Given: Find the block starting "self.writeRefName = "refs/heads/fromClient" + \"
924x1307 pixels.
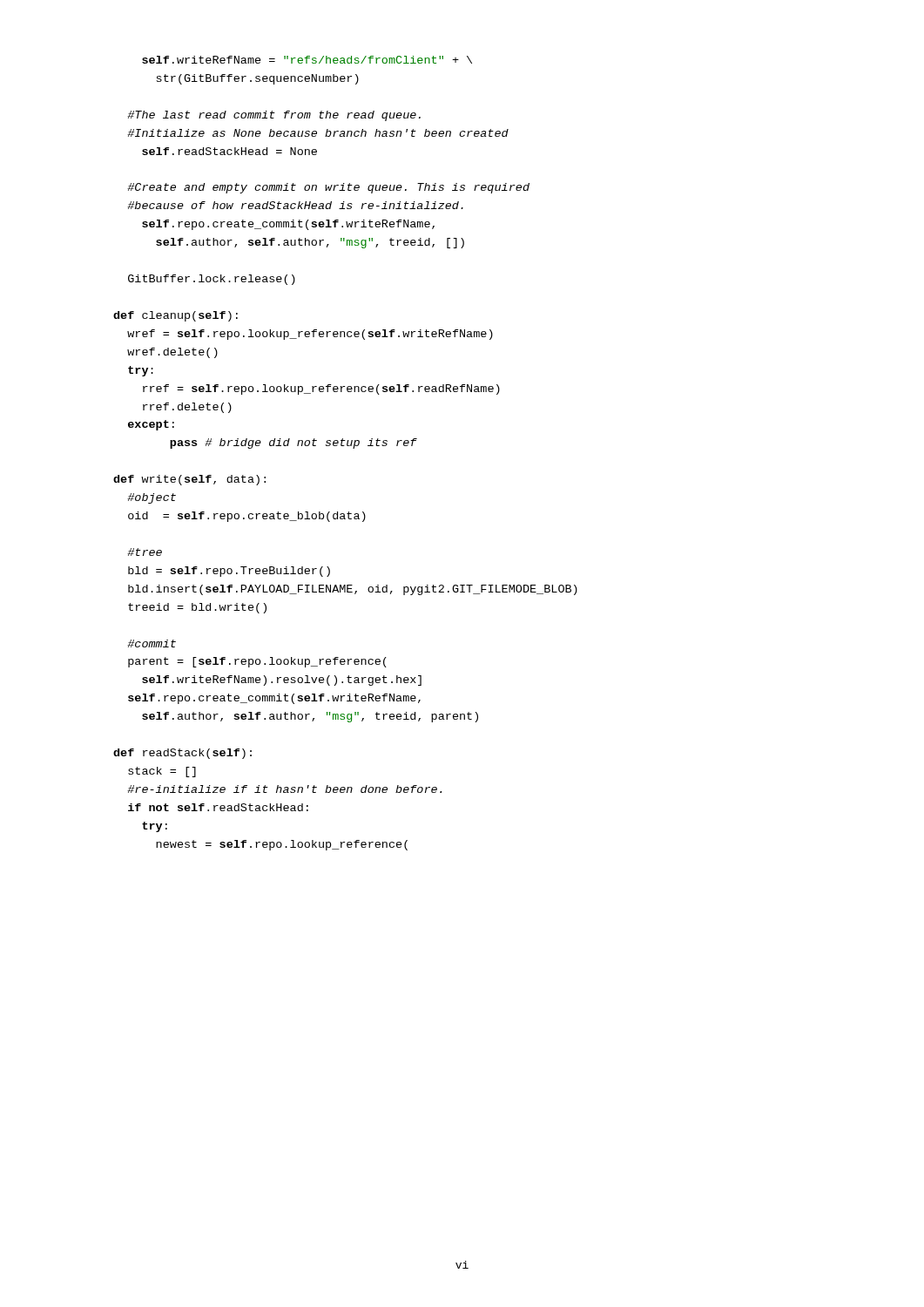Looking at the screenshot, I should point(346,452).
